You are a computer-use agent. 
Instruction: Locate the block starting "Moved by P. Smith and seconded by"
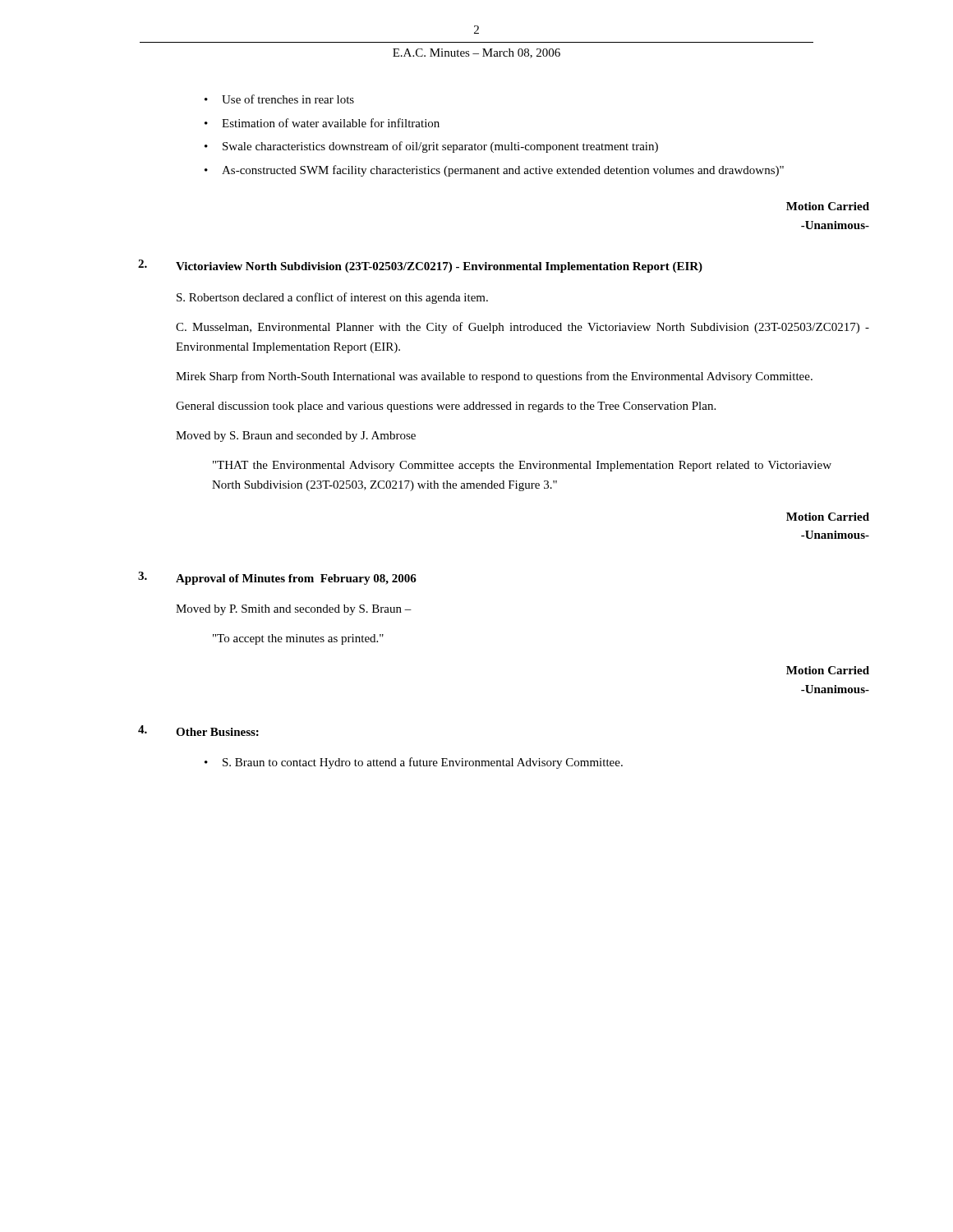point(293,609)
